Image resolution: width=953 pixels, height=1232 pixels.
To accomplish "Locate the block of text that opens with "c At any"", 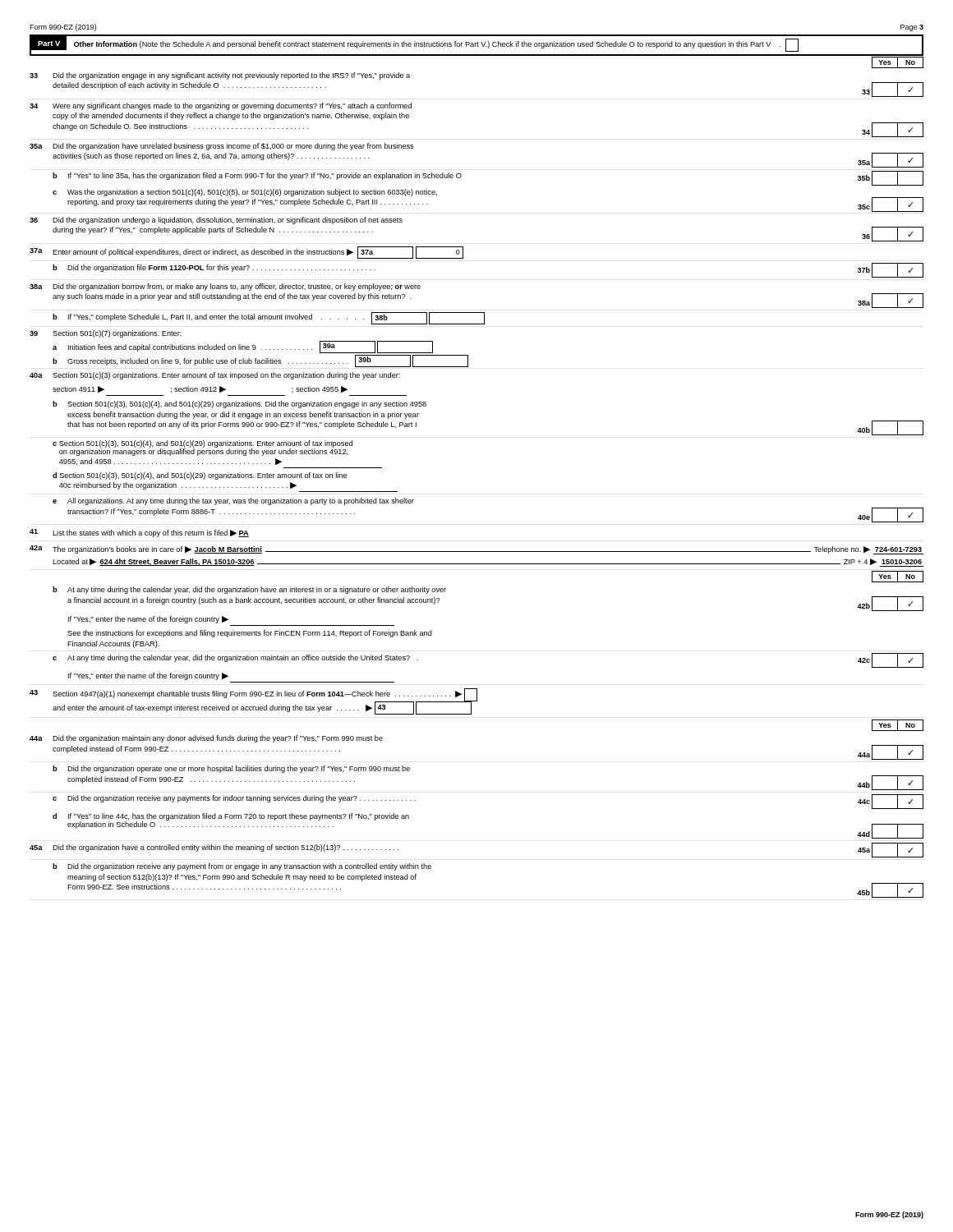I will (233, 660).
